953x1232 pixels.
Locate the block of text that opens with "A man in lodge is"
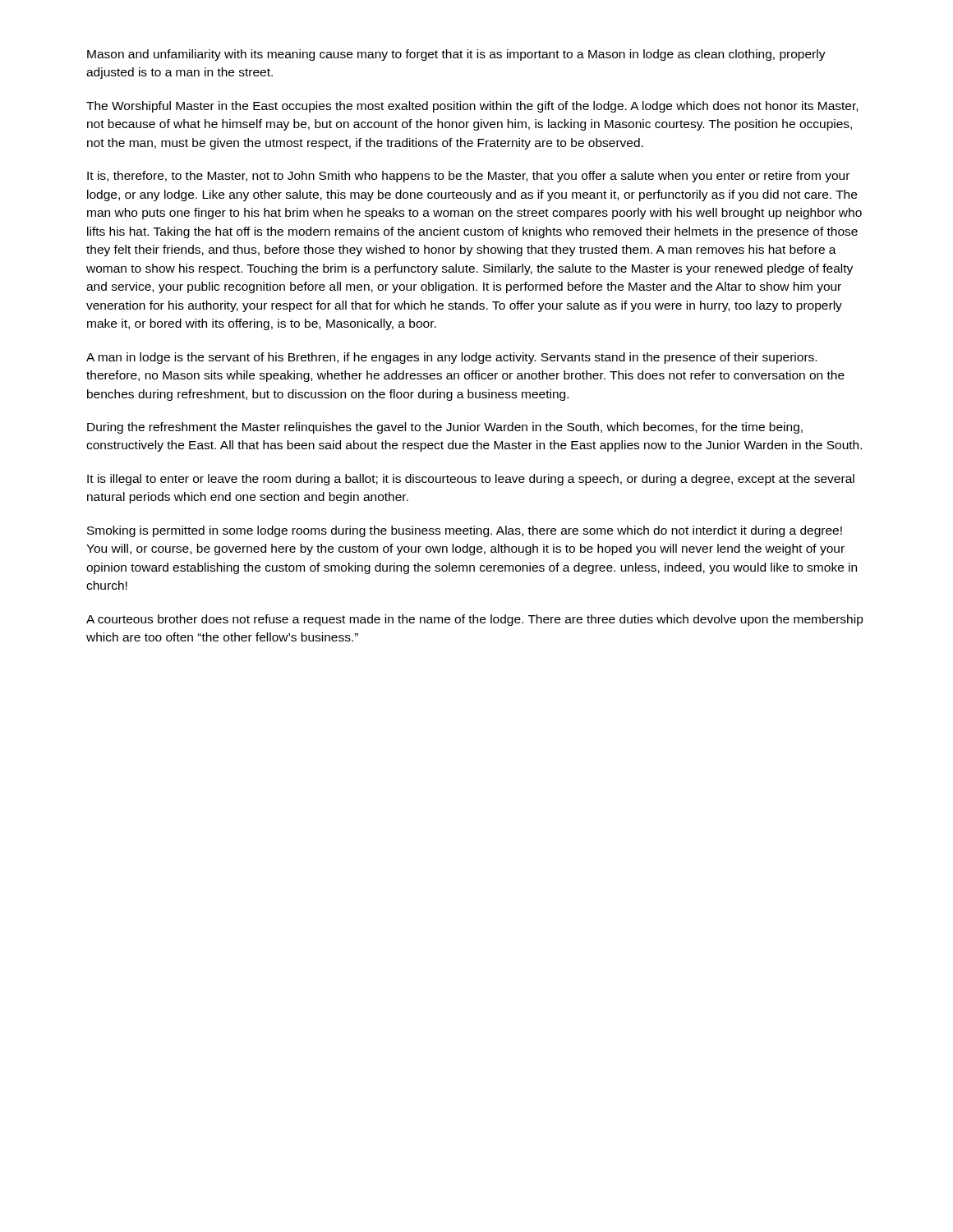pyautogui.click(x=465, y=375)
